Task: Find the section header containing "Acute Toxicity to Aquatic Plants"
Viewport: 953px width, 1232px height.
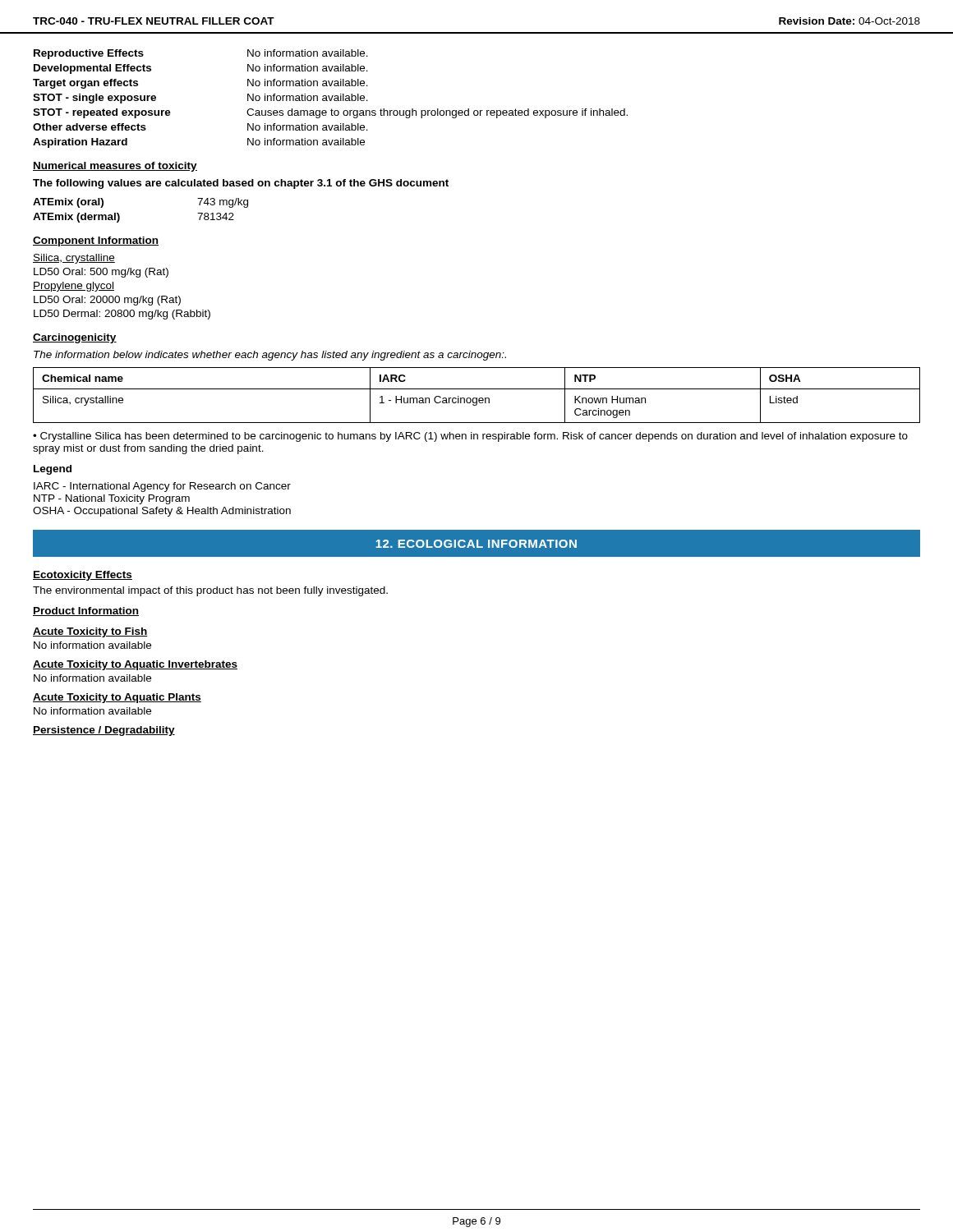Action: tap(117, 697)
